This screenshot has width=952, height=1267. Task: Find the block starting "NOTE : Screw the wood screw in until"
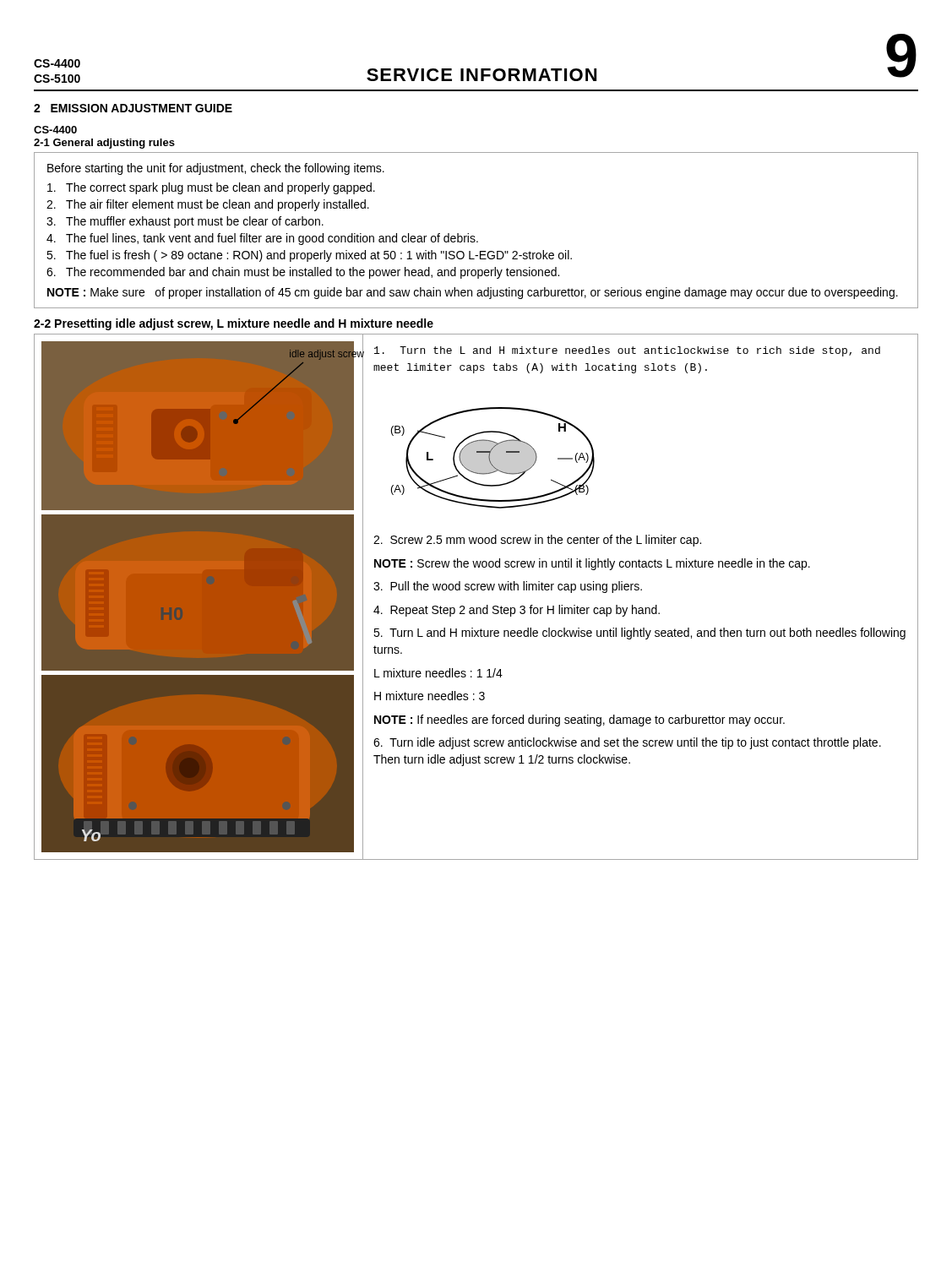pos(592,563)
